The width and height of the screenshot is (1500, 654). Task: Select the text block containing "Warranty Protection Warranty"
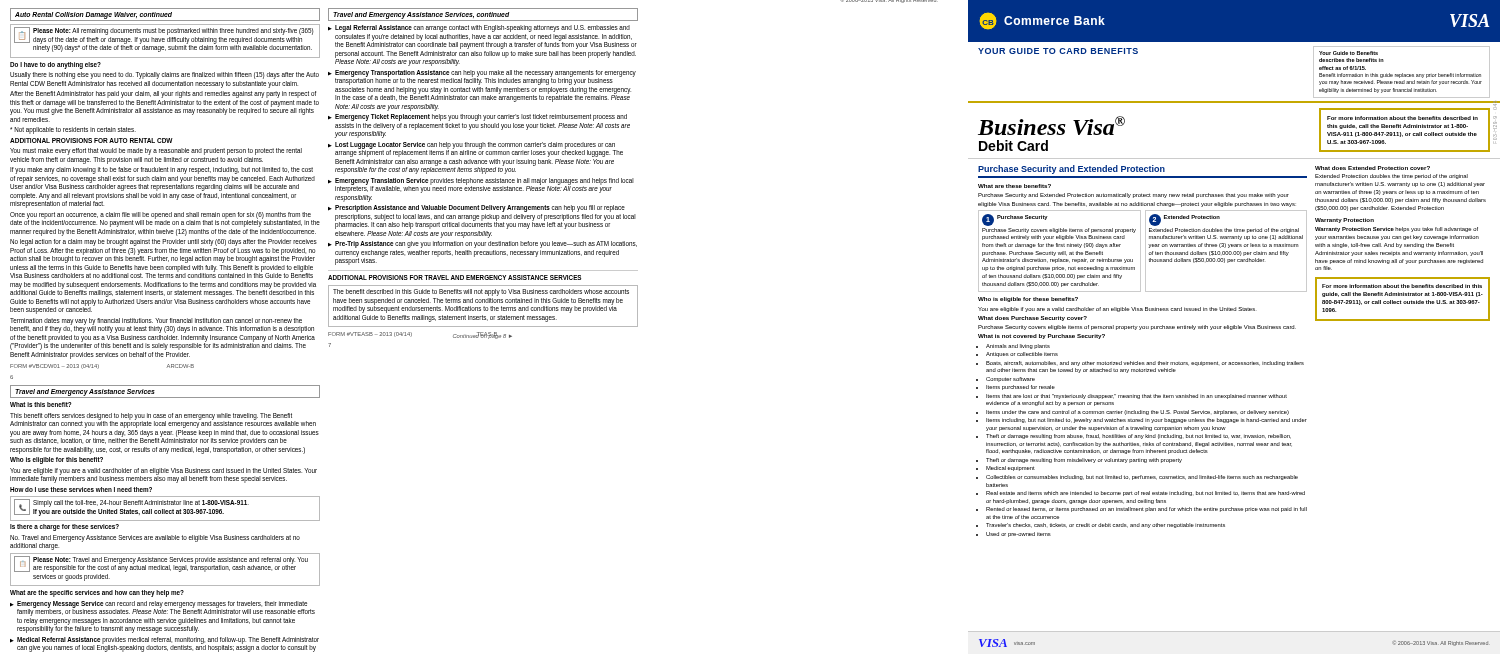click(x=1402, y=245)
